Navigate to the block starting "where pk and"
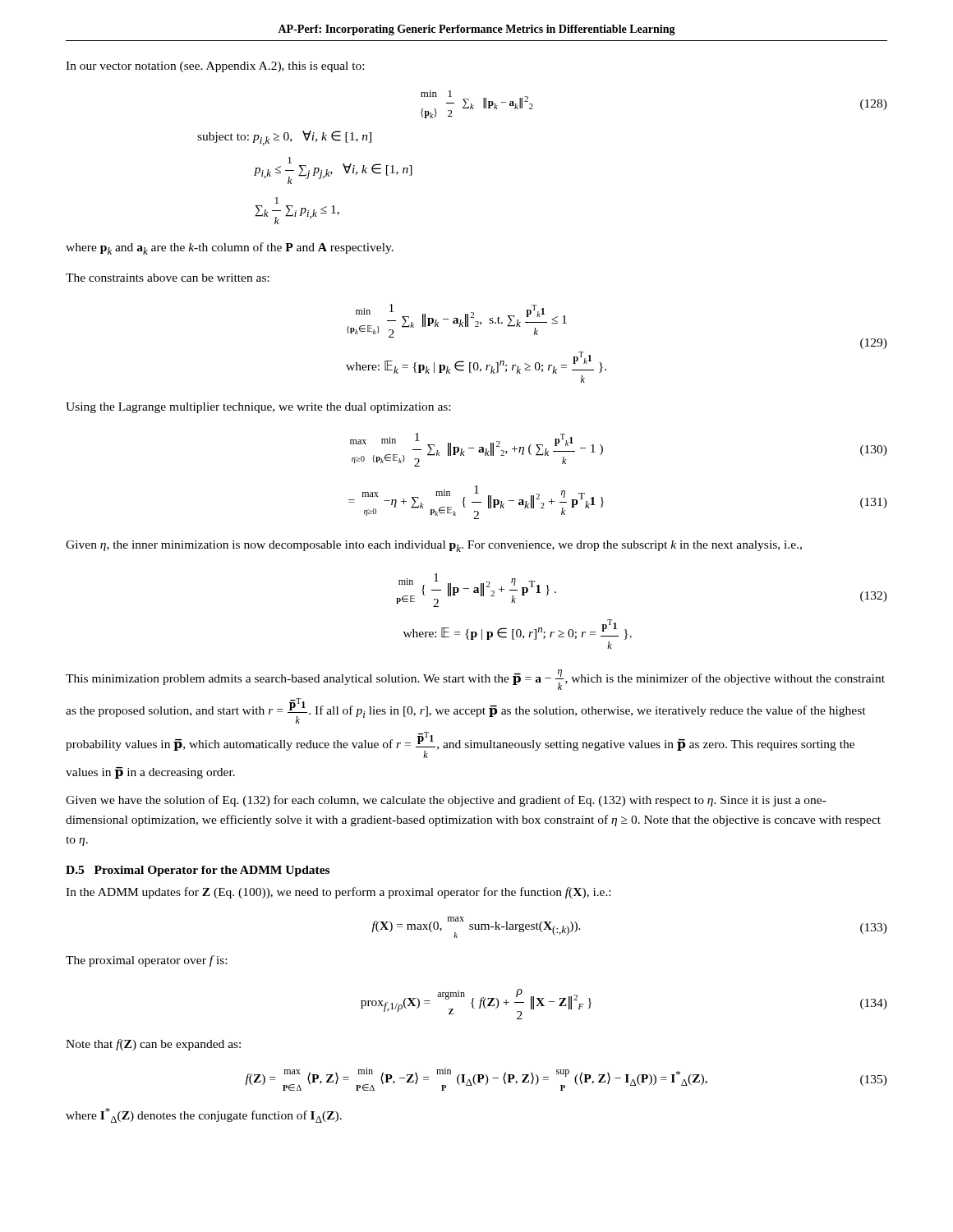 230,249
